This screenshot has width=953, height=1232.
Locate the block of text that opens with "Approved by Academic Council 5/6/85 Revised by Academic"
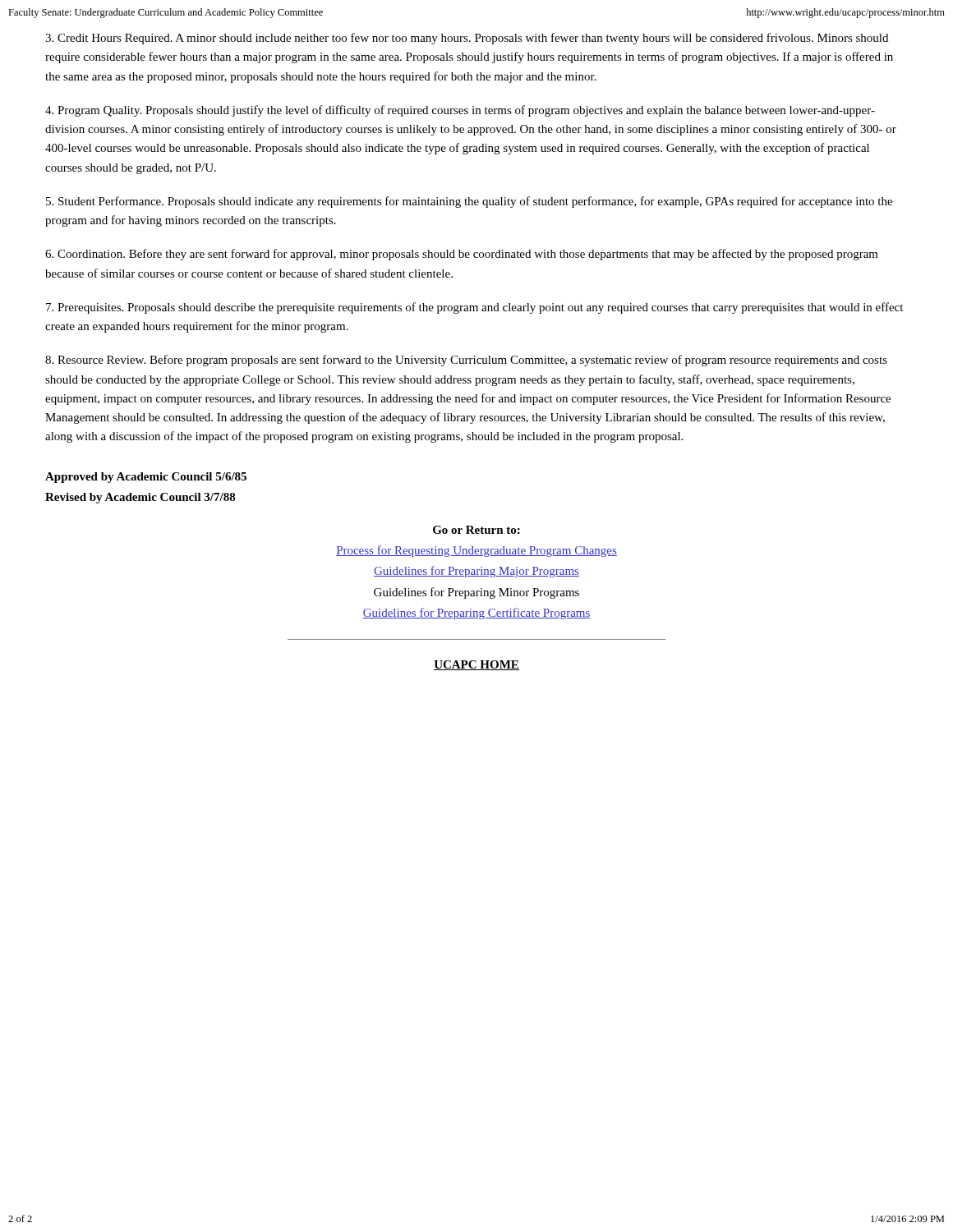coord(146,486)
